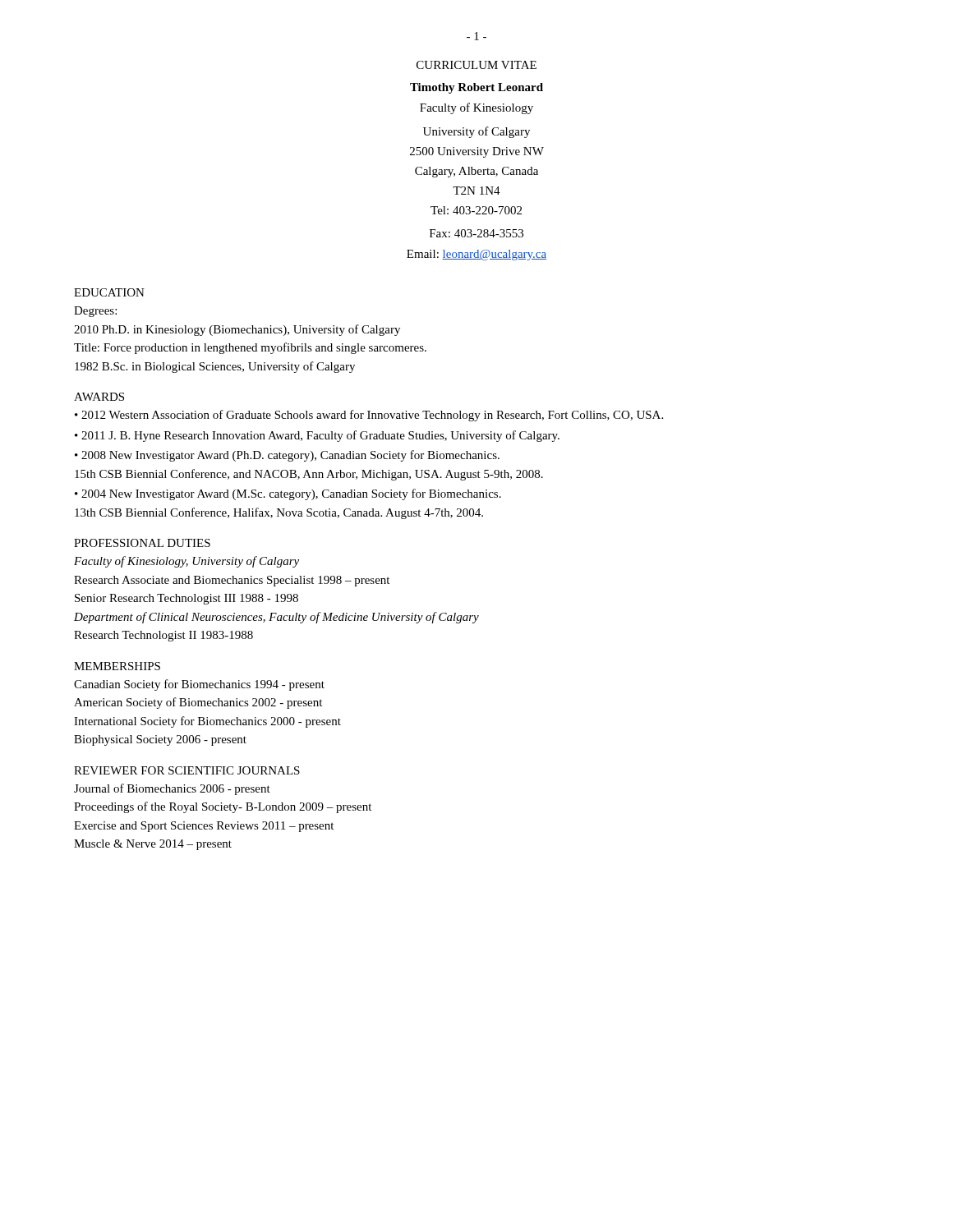This screenshot has height=1232, width=953.
Task: Click on the region starting "University of Calgary 2500 University"
Action: tap(476, 171)
